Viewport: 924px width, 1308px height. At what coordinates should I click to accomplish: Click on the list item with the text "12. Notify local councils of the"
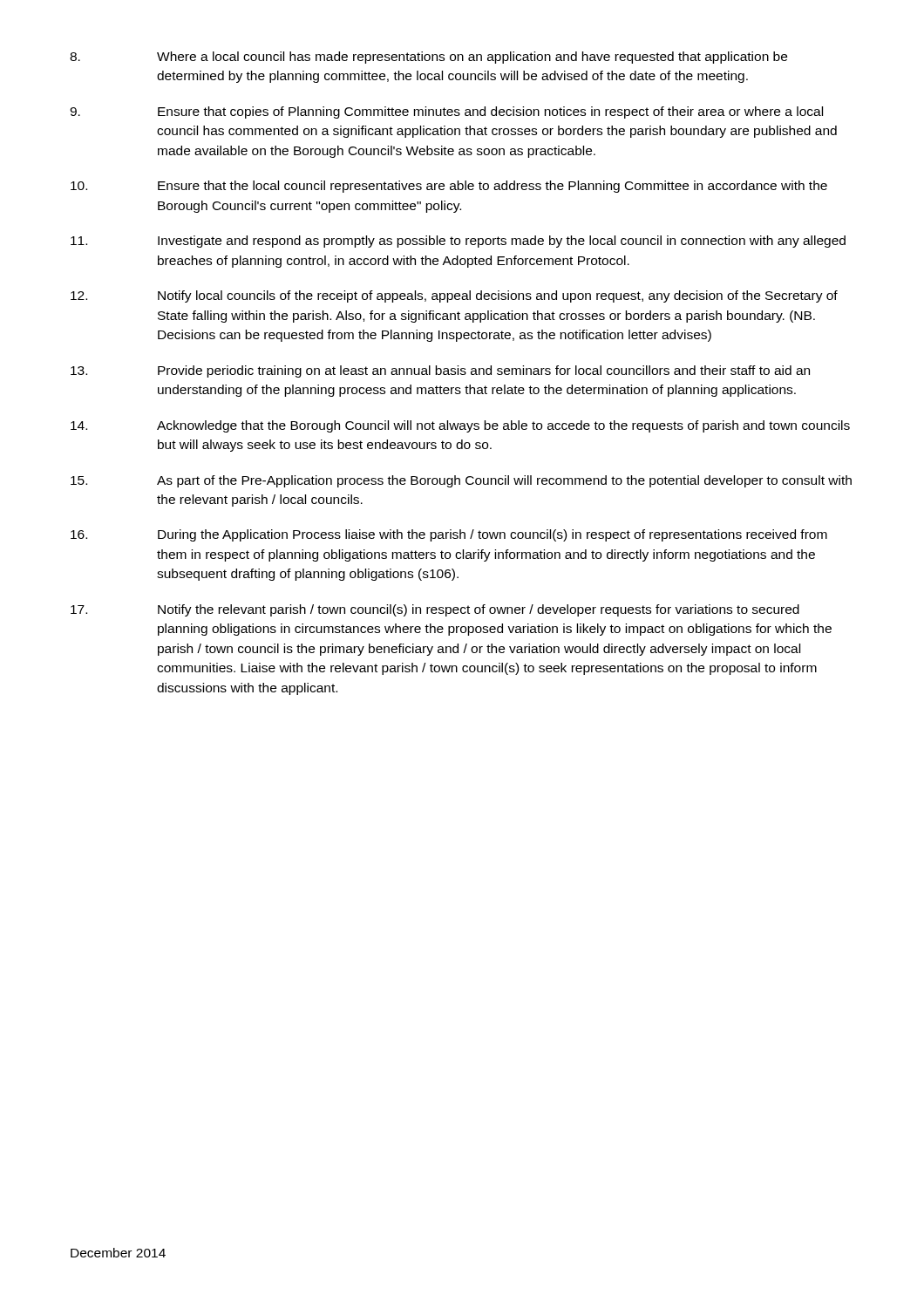[462, 316]
